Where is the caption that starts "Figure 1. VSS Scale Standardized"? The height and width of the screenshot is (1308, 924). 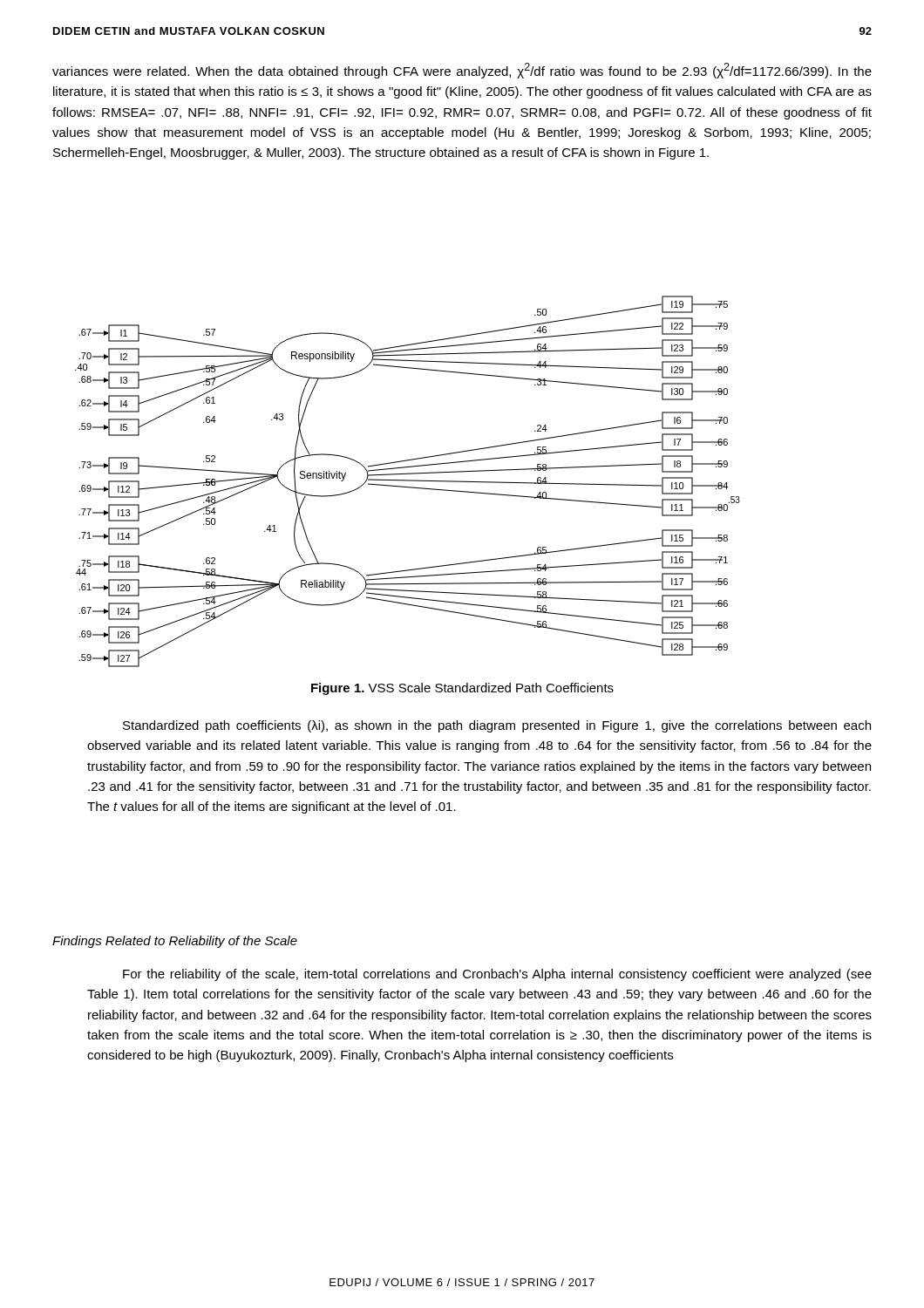(x=462, y=688)
